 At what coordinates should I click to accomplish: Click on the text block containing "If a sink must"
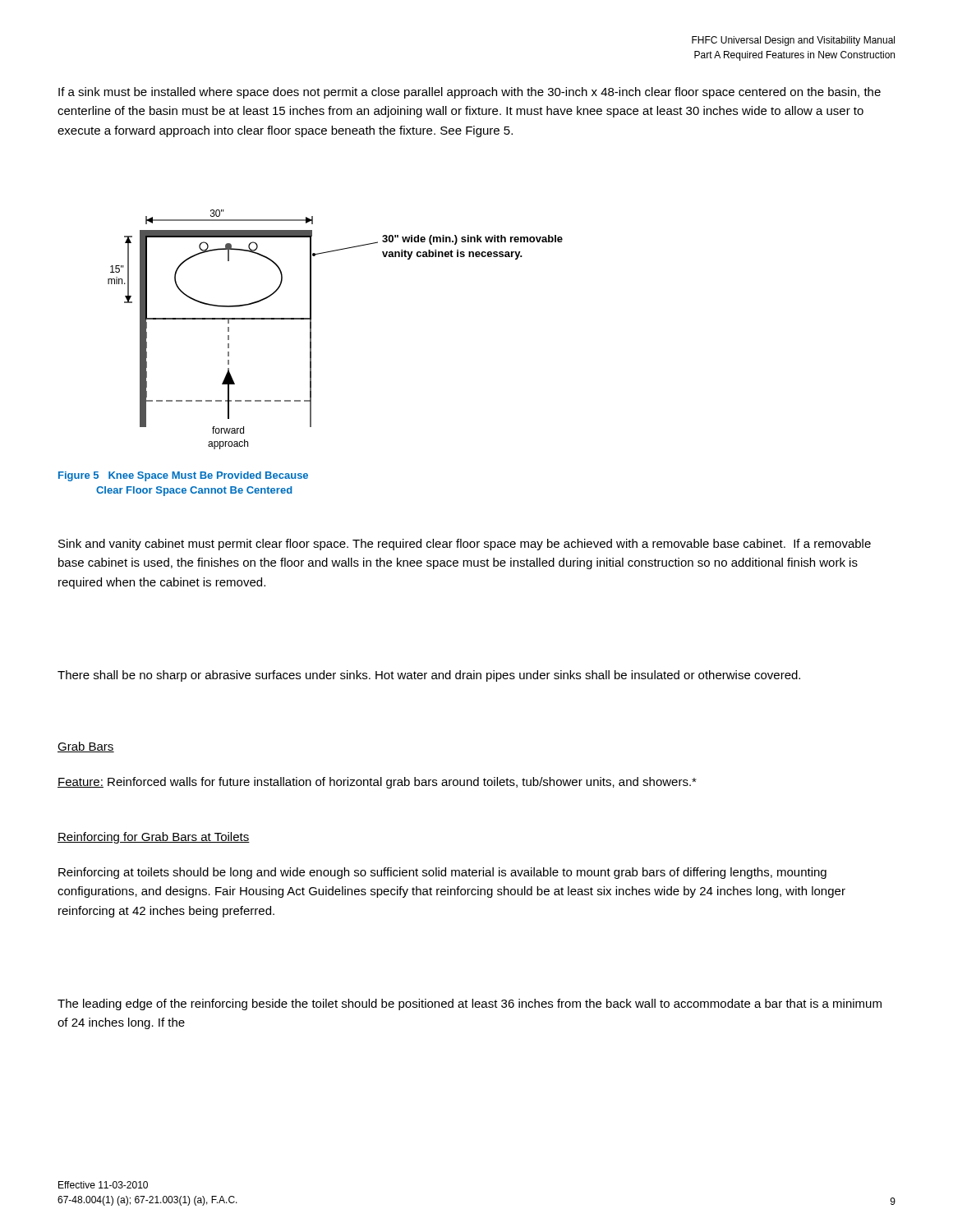click(x=469, y=111)
